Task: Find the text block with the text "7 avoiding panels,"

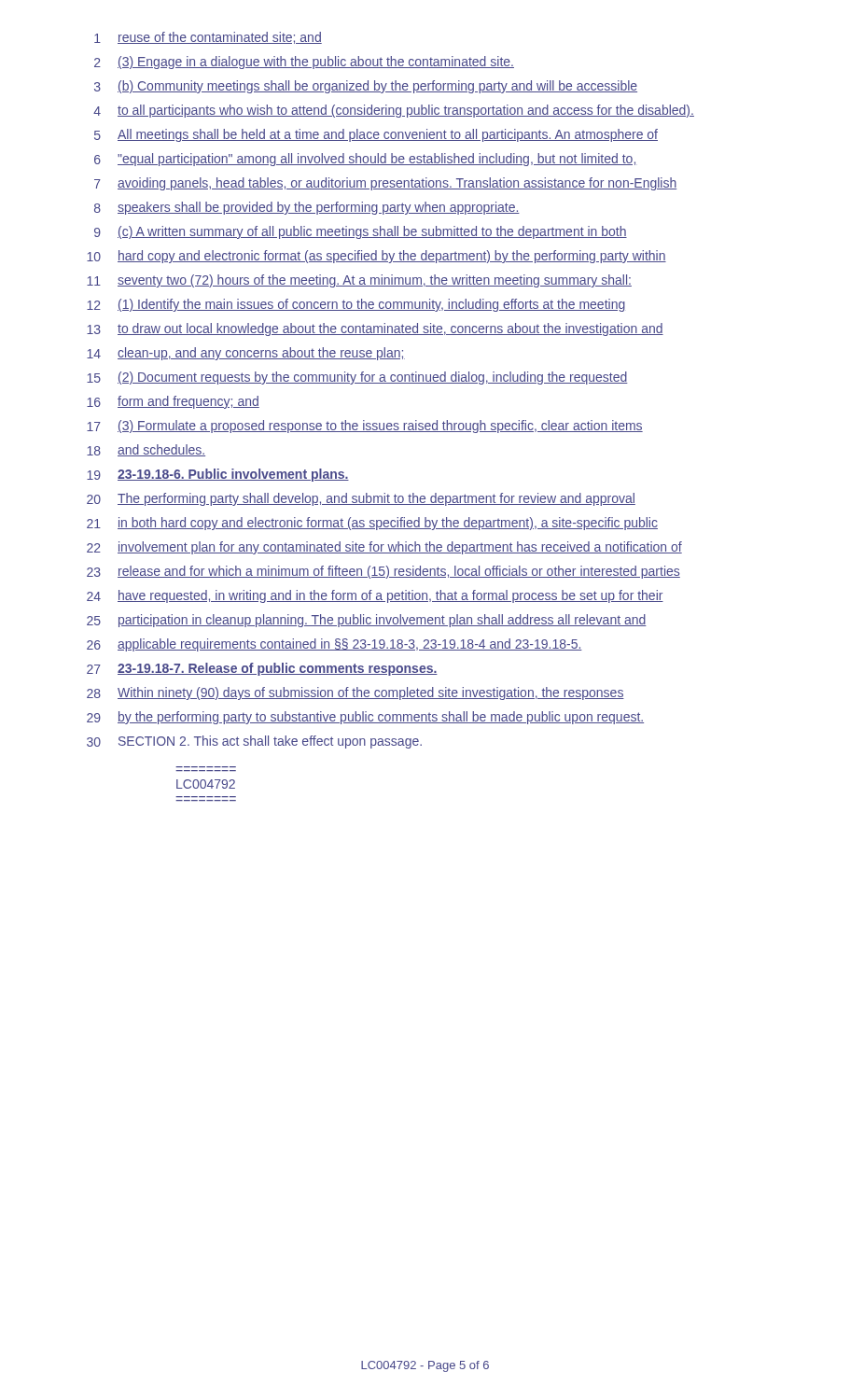Action: click(425, 184)
